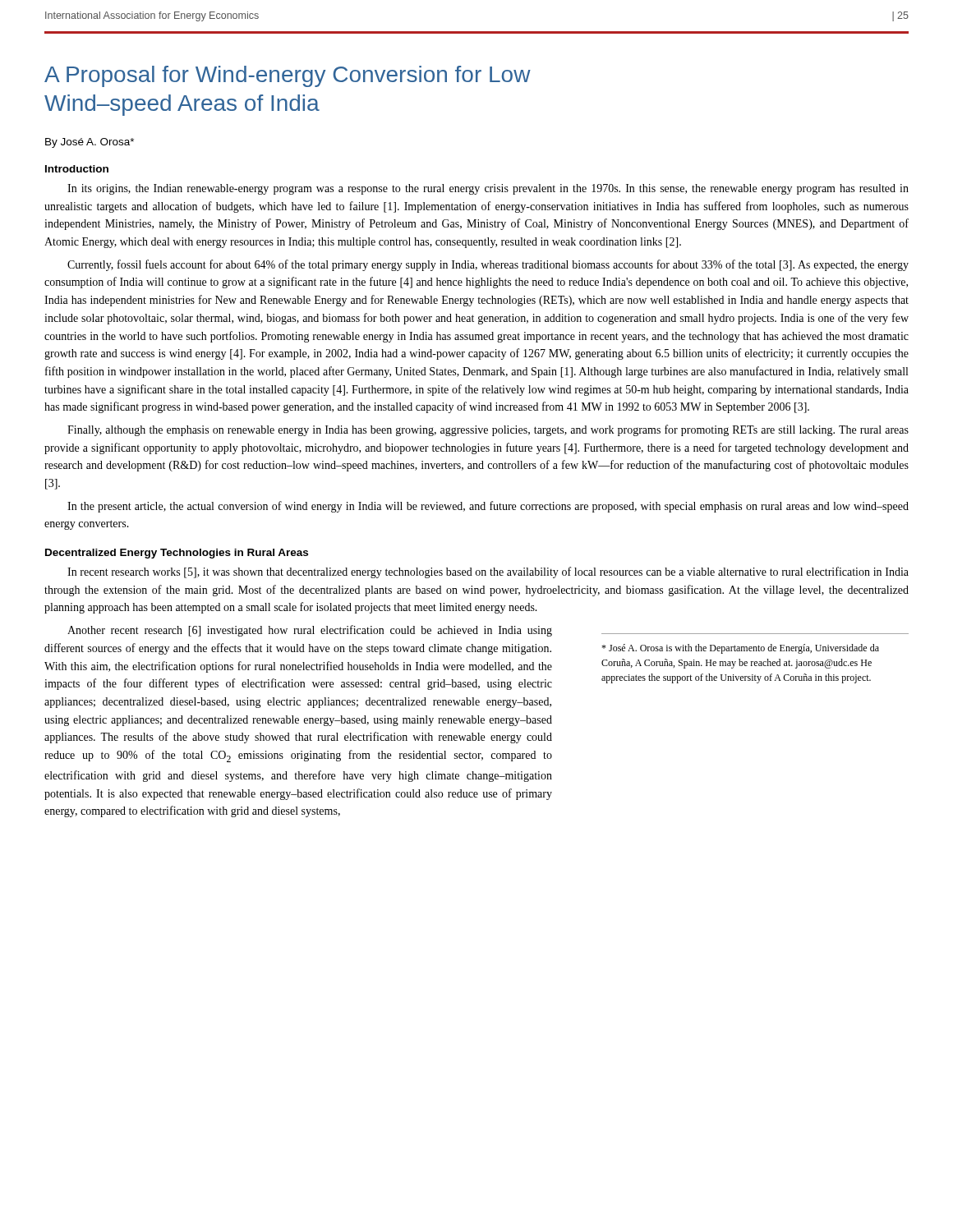Point to the element starting "José A. Orosa is with"
Image resolution: width=953 pixels, height=1232 pixels.
pos(740,663)
